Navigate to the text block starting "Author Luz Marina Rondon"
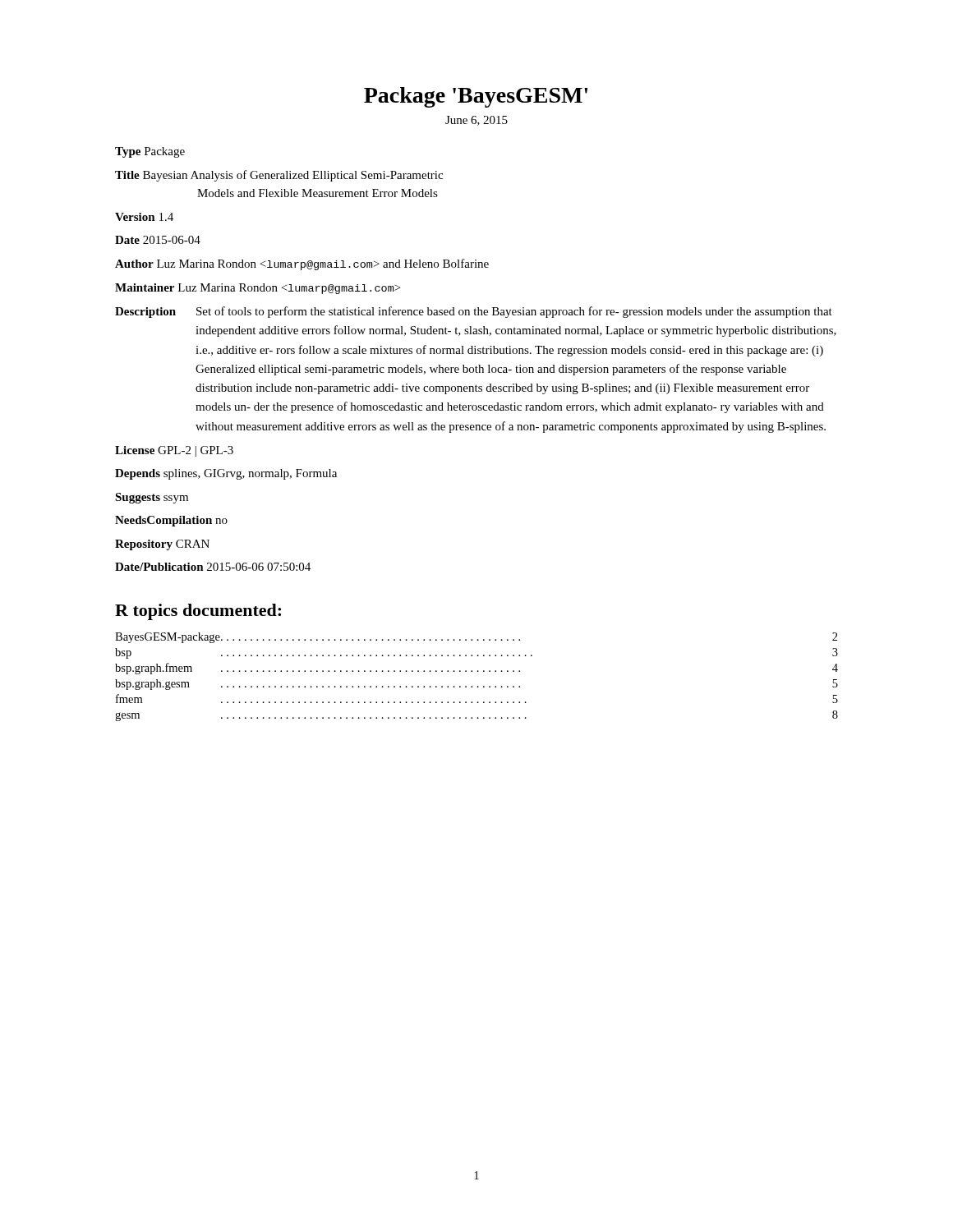 [302, 264]
